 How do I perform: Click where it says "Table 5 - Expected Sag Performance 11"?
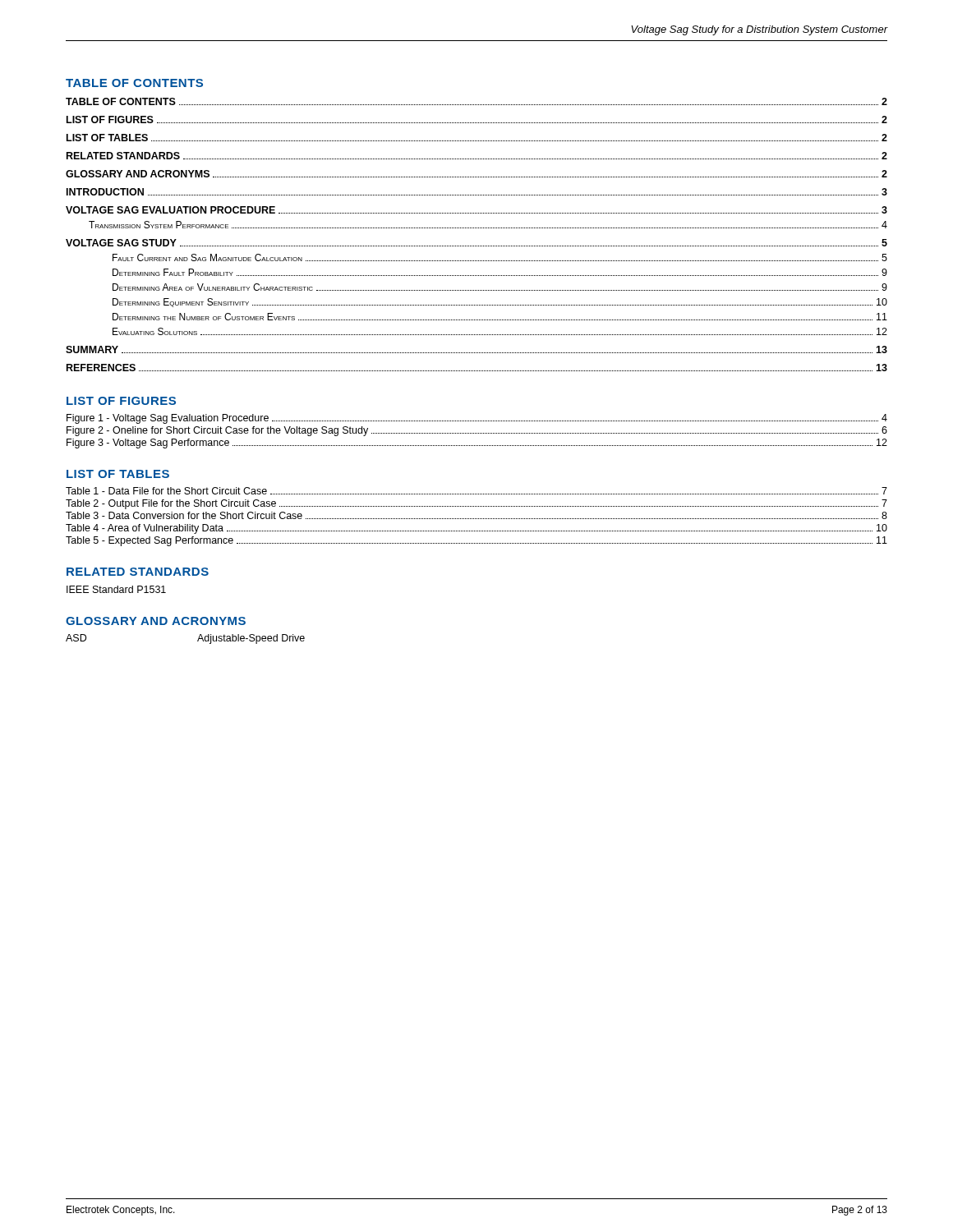[x=476, y=540]
